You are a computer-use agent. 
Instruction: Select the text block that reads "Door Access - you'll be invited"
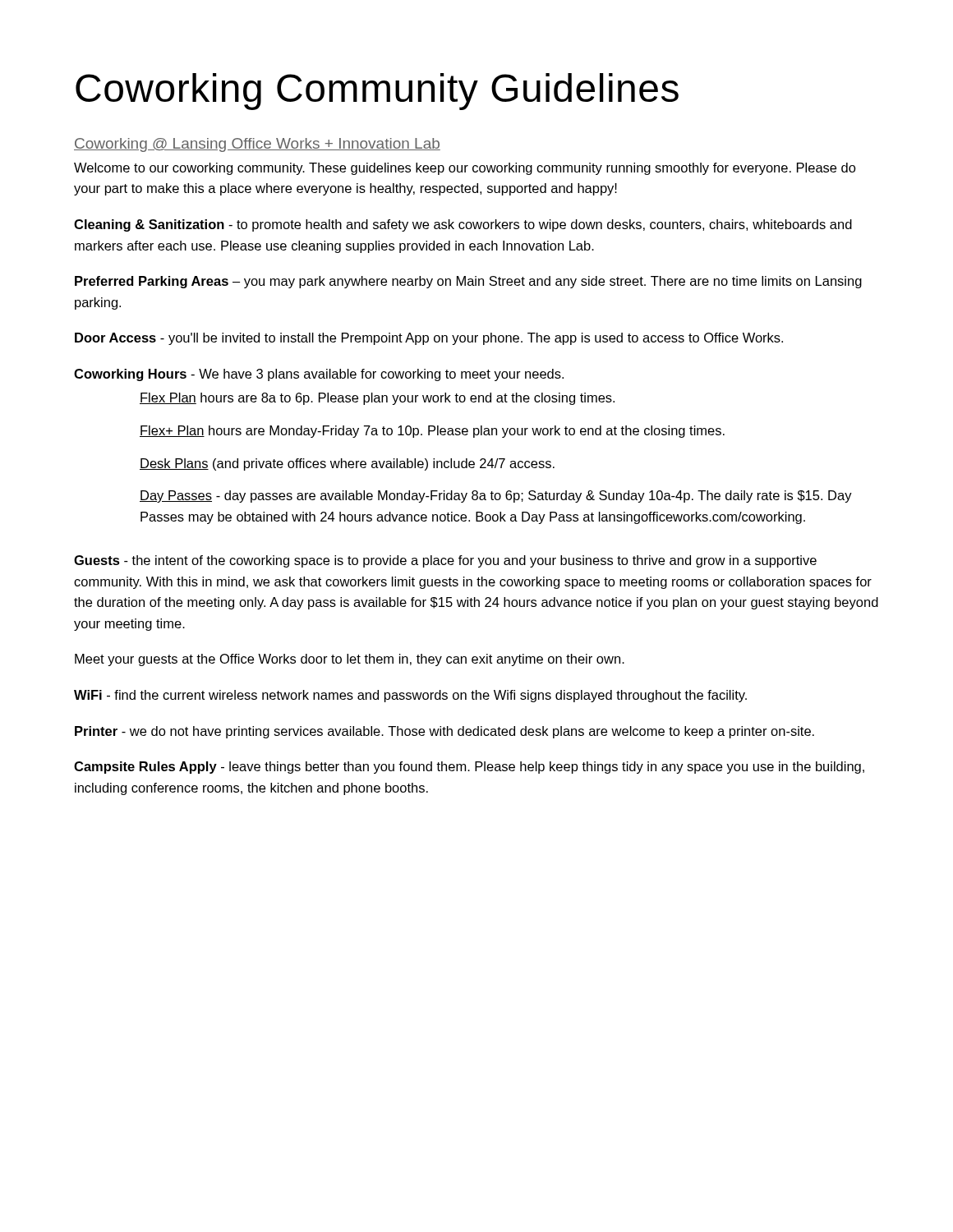click(476, 338)
